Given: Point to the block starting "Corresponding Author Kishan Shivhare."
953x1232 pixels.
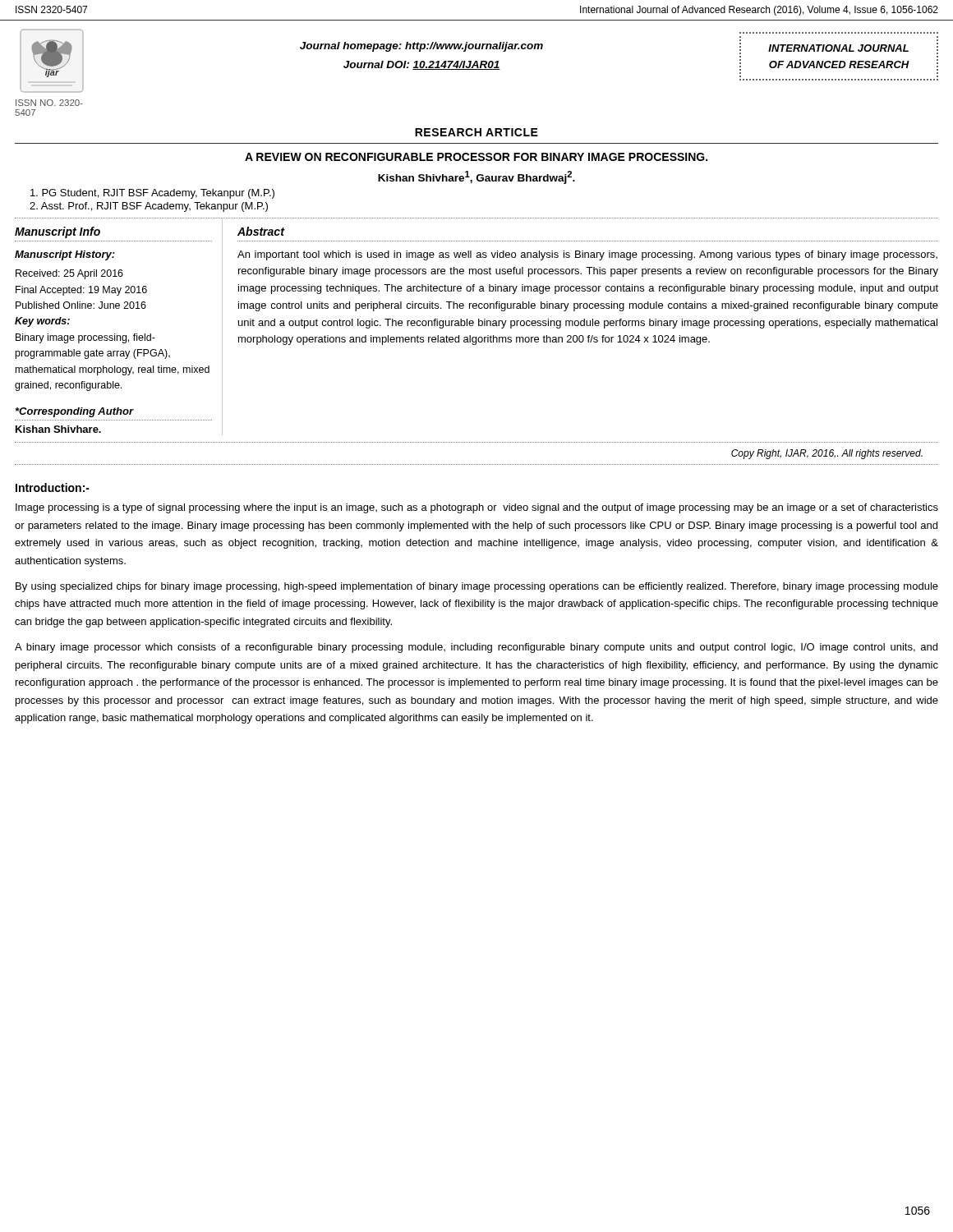Looking at the screenshot, I should point(113,420).
